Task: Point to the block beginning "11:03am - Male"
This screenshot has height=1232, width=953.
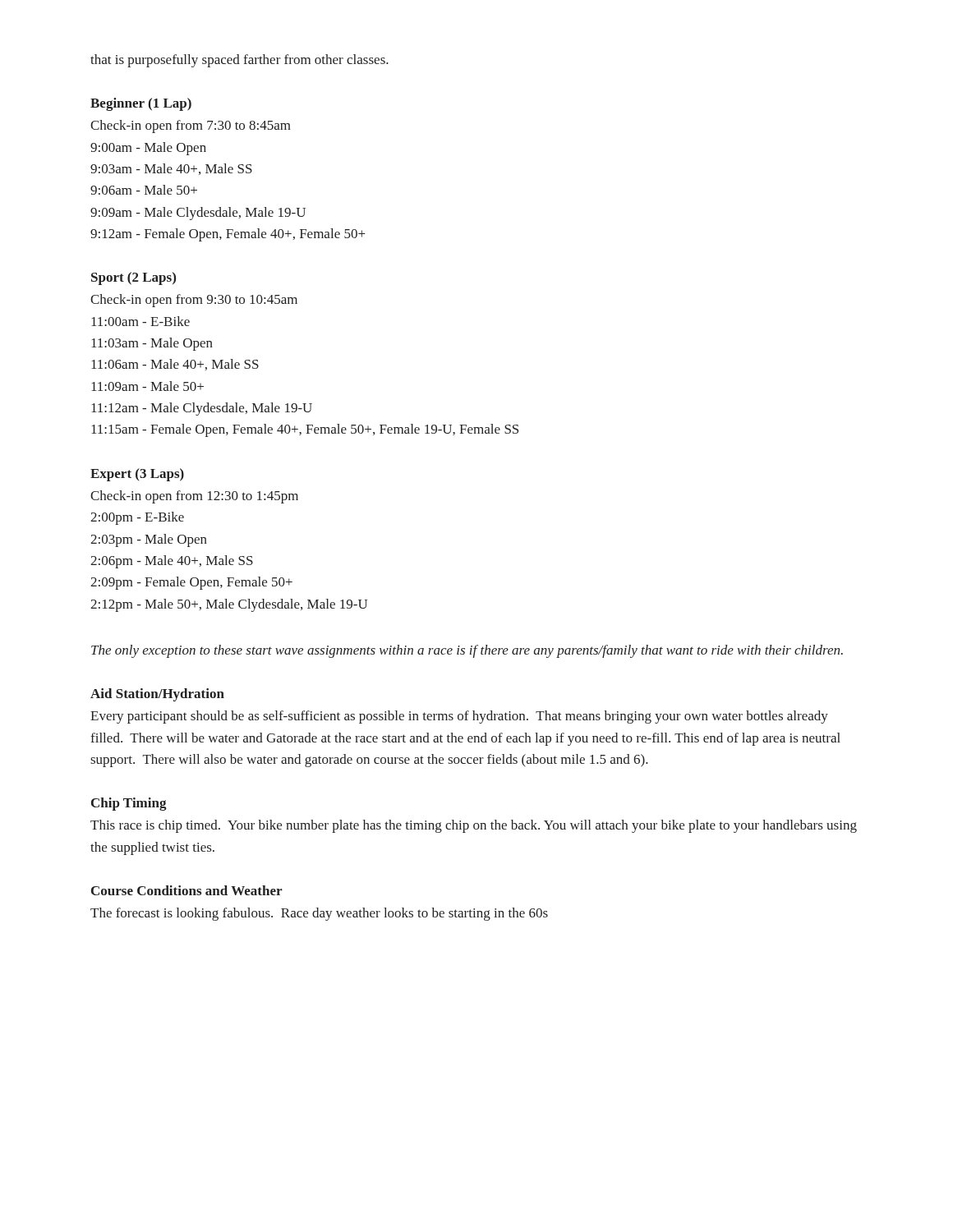Action: 152,343
